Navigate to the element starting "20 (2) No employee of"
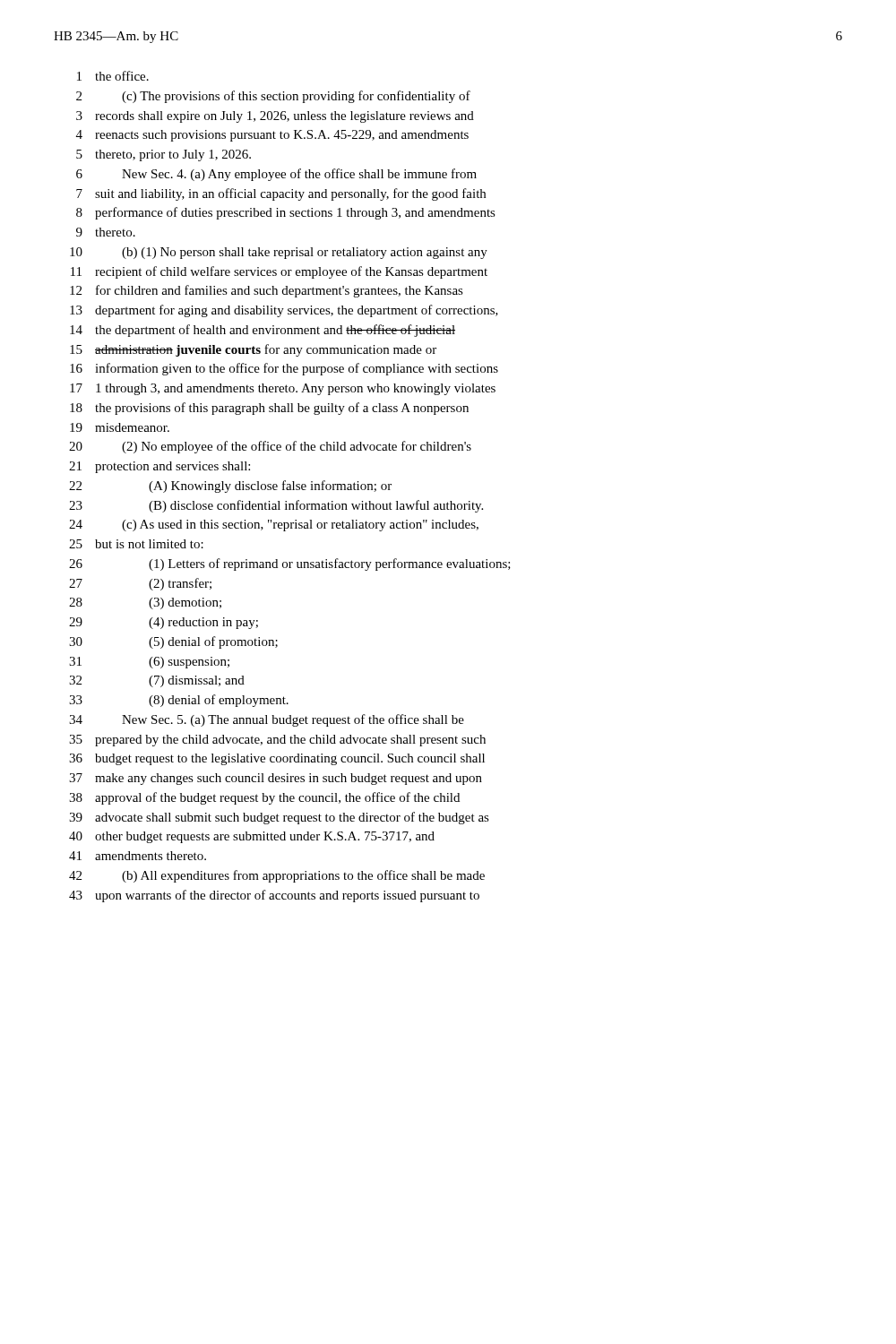 coord(448,457)
